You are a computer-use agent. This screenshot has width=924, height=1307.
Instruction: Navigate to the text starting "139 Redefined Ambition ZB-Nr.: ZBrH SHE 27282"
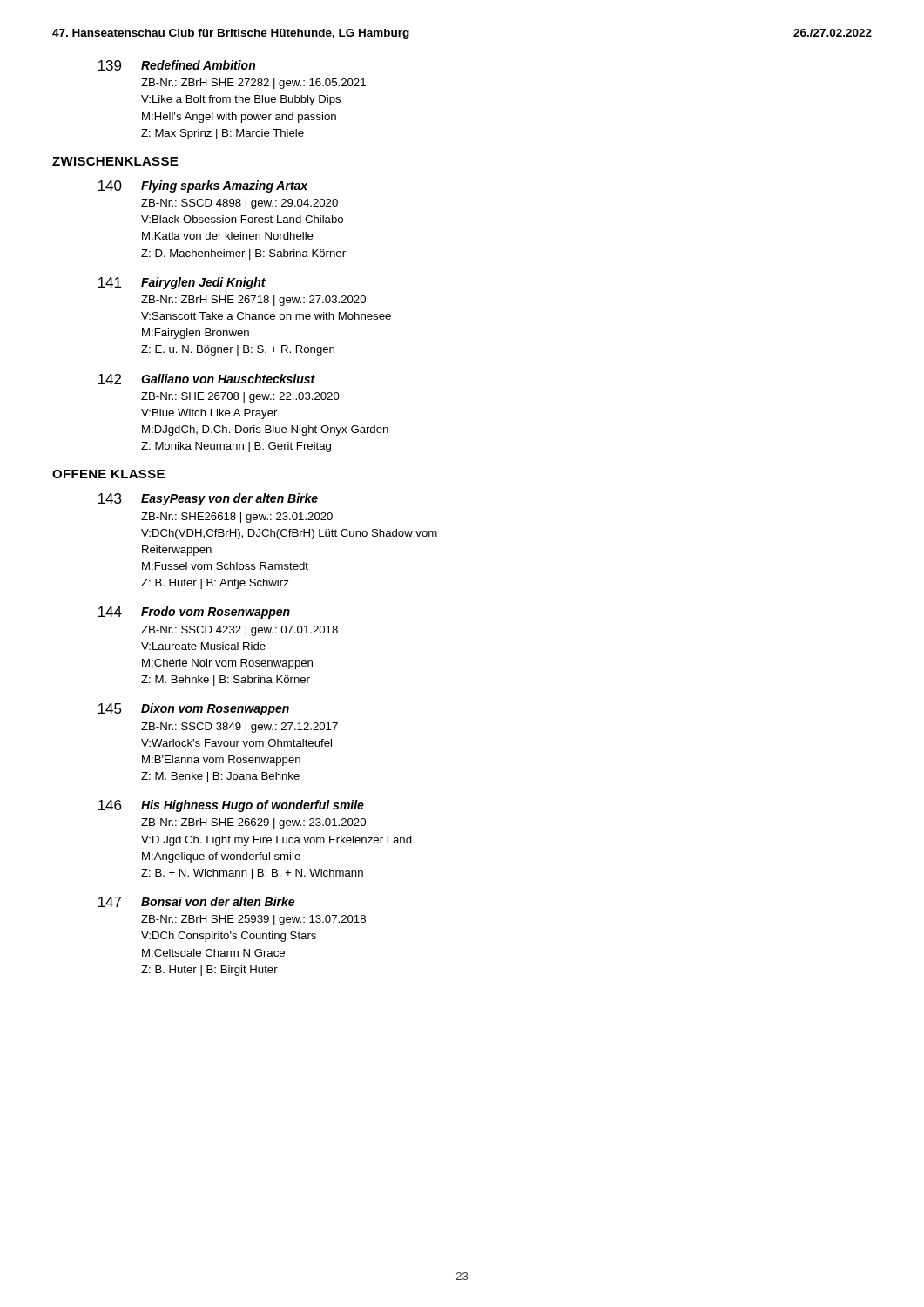pyautogui.click(x=177, y=65)
